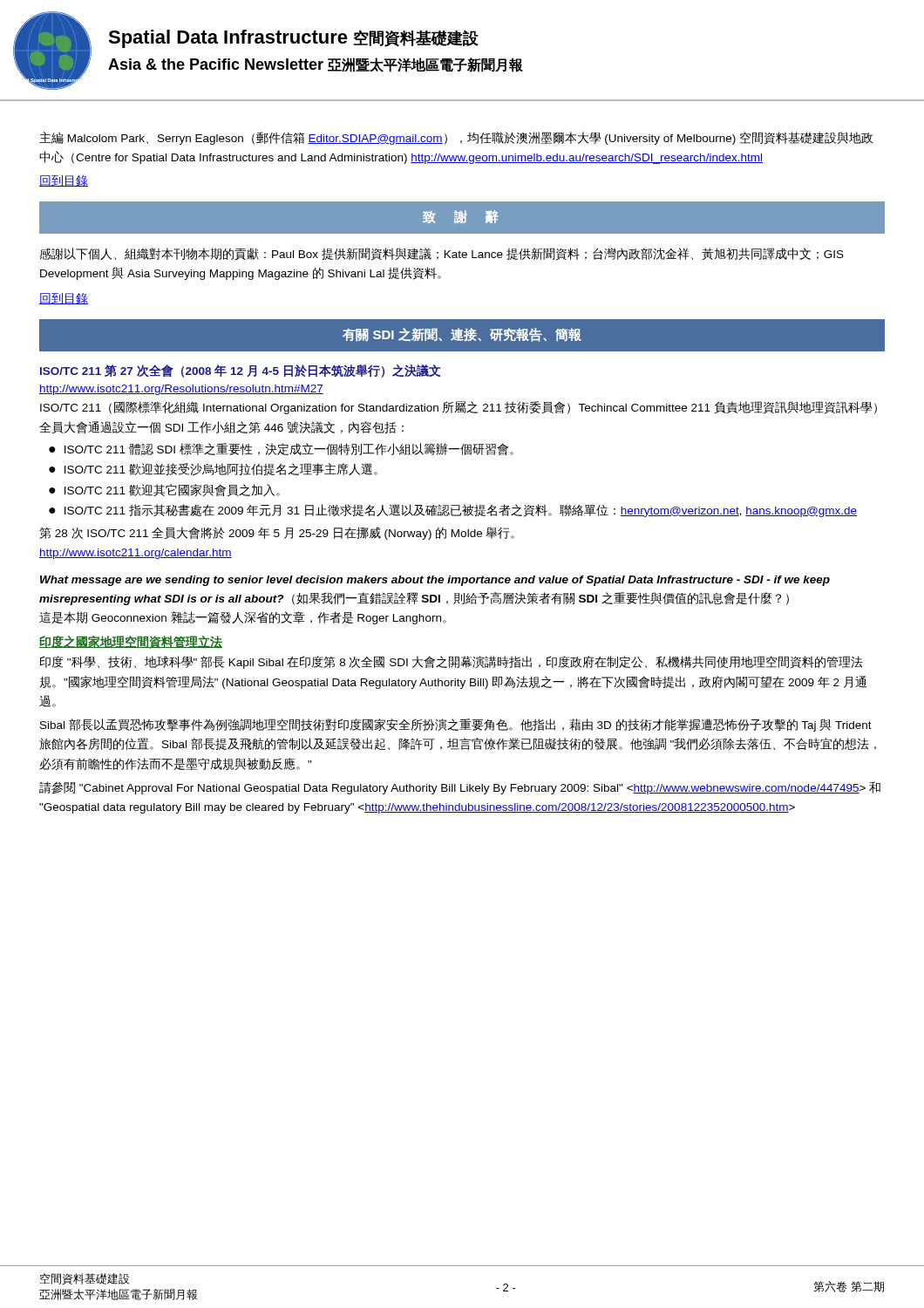Locate the block of text that opens with "Sibal 部長以孟買恐怖攻擊事件為例強調地理空間技術對印度國家安全所扮演之重要角色。他指出，藉由 3D 的技術才能掌握遭恐怖份子攻擊的"
Image resolution: width=924 pixels, height=1308 pixels.
point(460,745)
